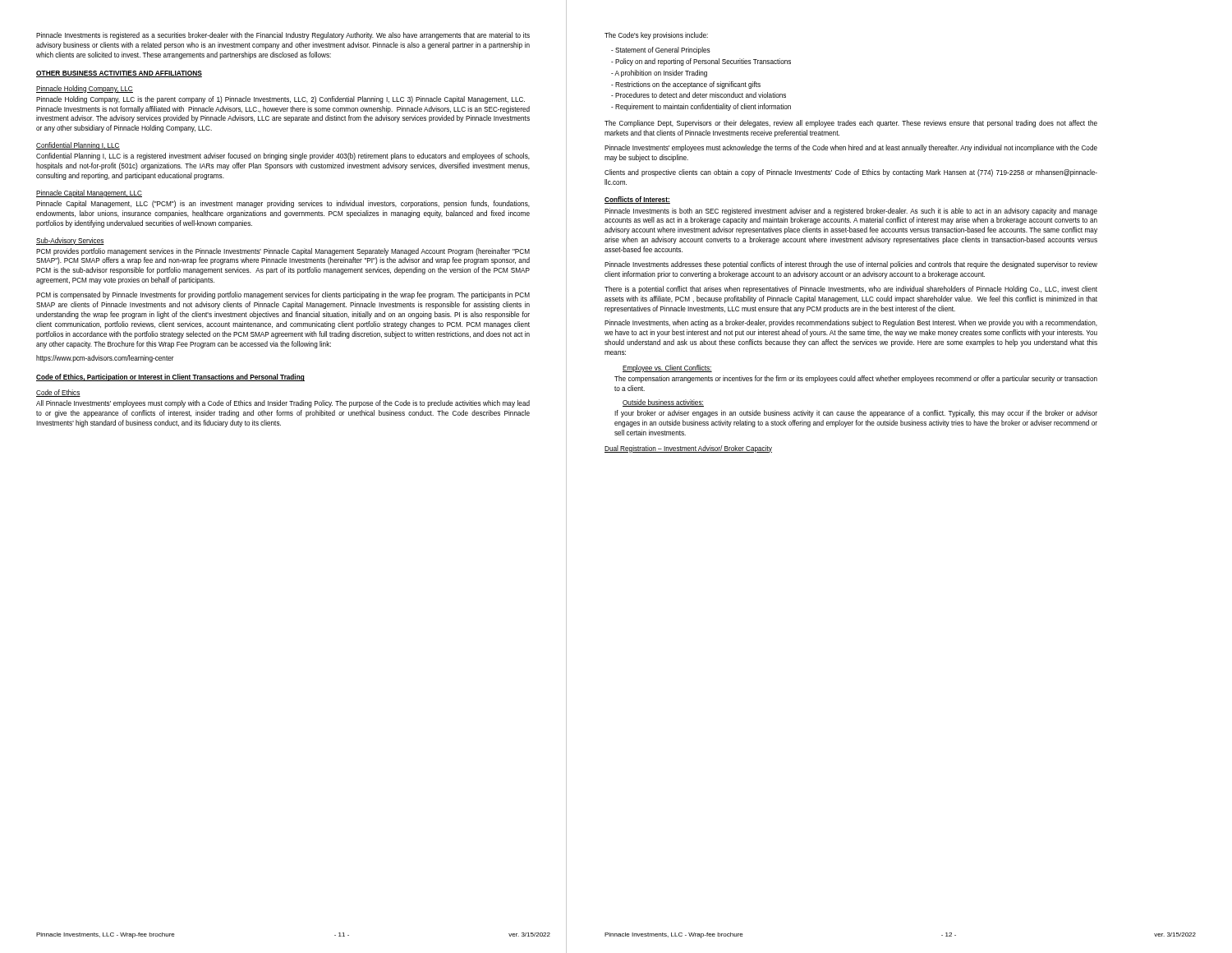Find the text block that reads "If your broker or adviser"
The width and height of the screenshot is (1232, 953).
[x=856, y=424]
